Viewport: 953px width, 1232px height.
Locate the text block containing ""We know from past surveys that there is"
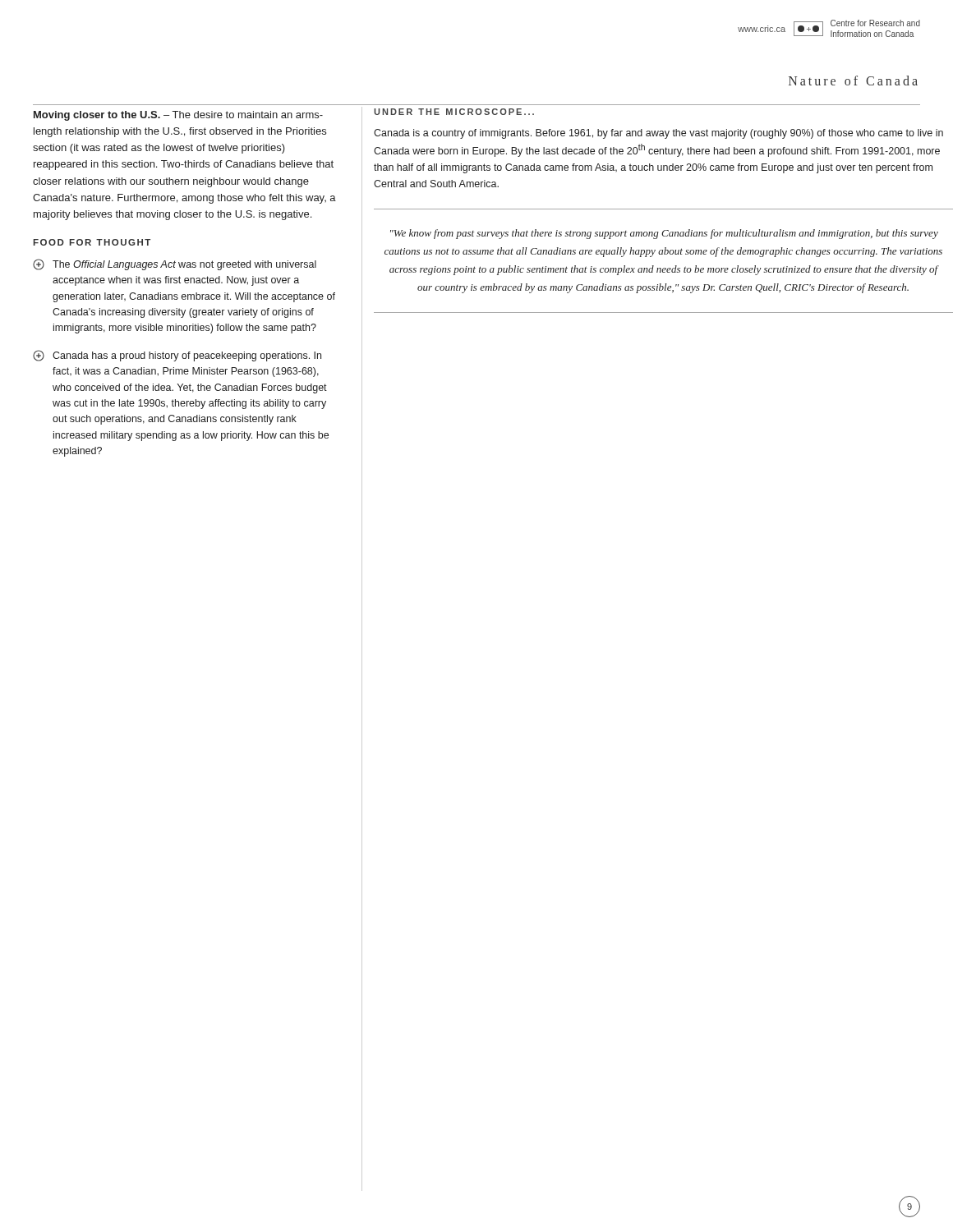point(663,261)
